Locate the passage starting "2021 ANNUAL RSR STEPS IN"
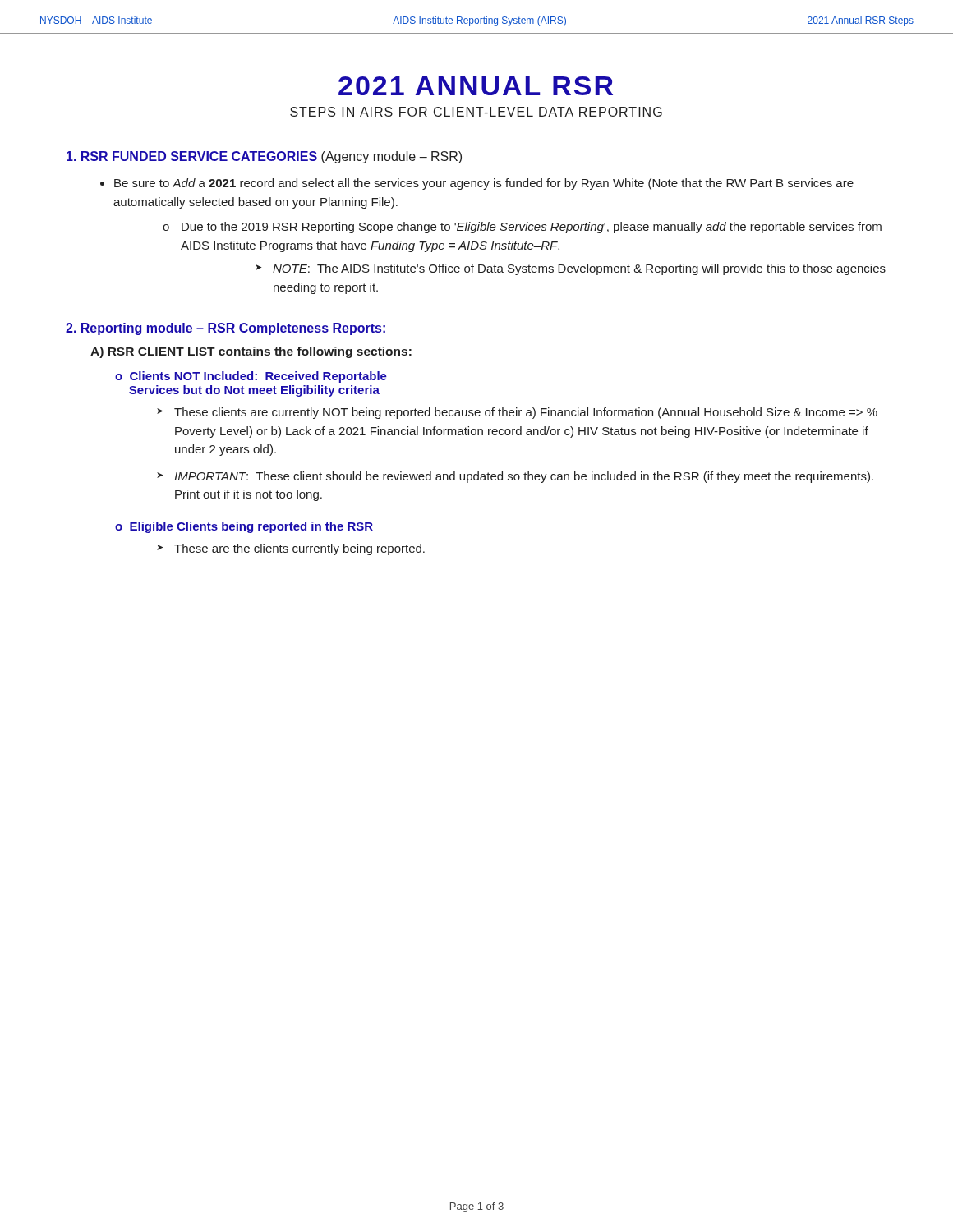 (476, 95)
